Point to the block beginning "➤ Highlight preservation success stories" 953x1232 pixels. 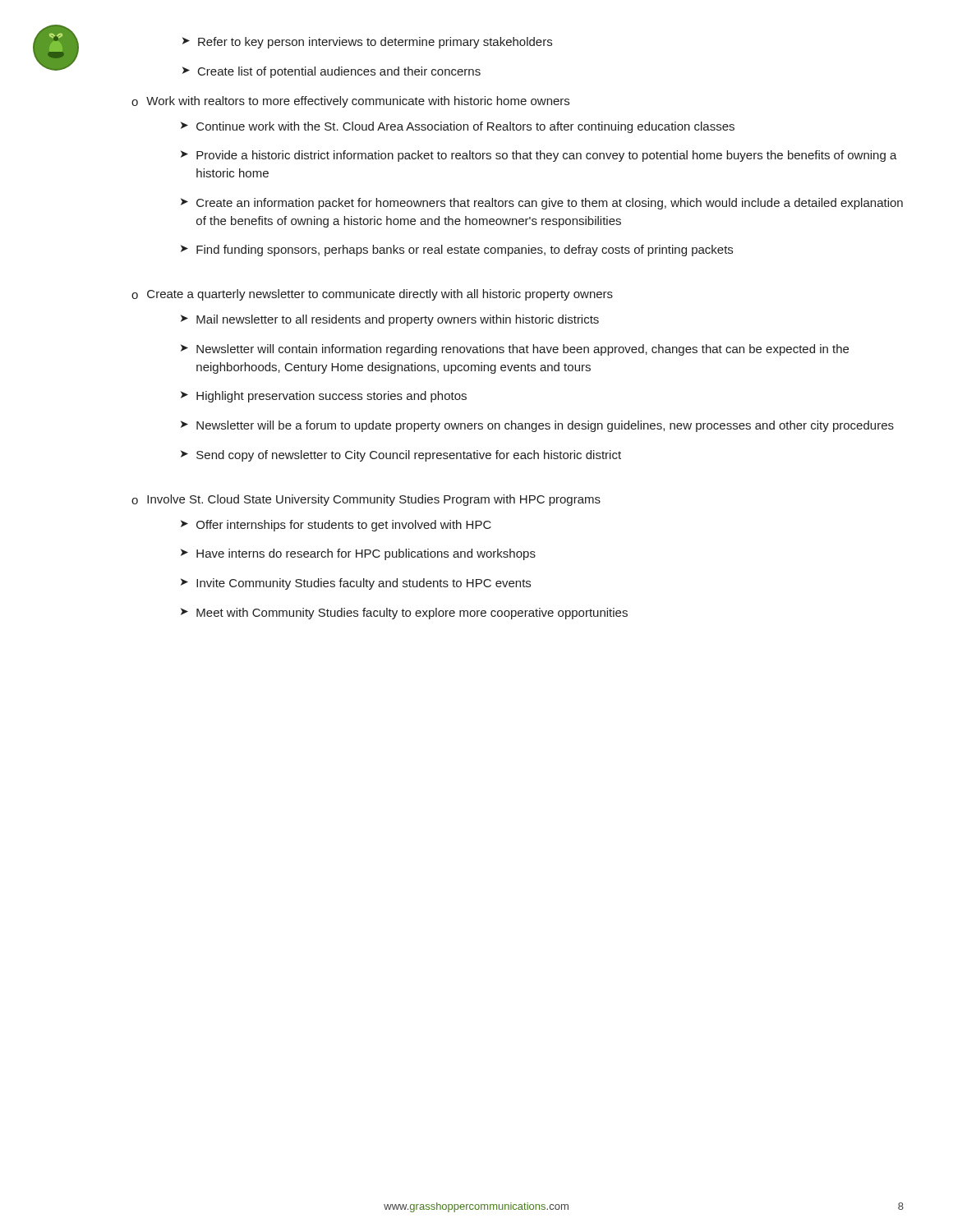click(324, 397)
